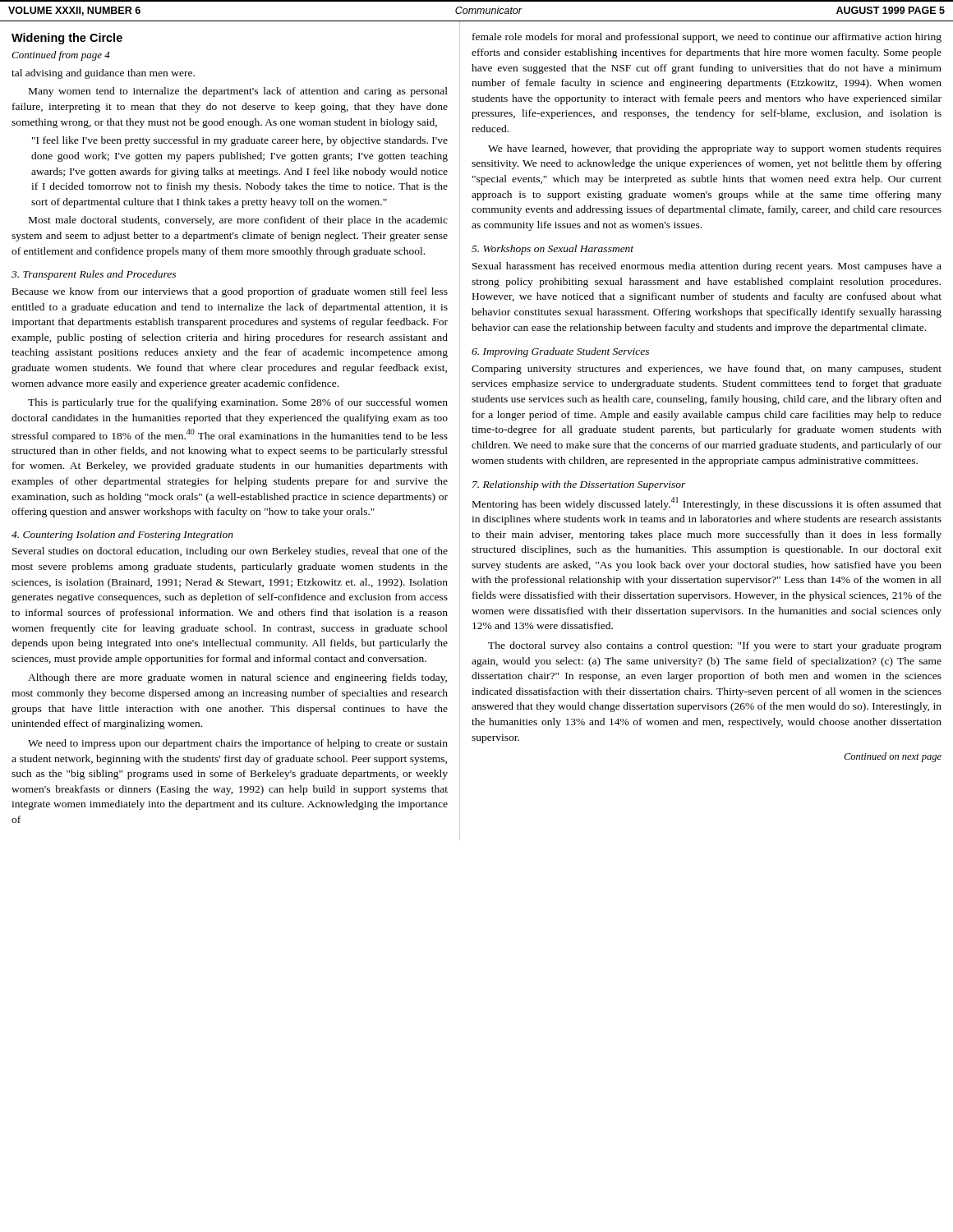Viewport: 953px width, 1232px height.
Task: Click on the text block that reads "Mentoring has been widely discussed lately.41"
Action: (707, 564)
